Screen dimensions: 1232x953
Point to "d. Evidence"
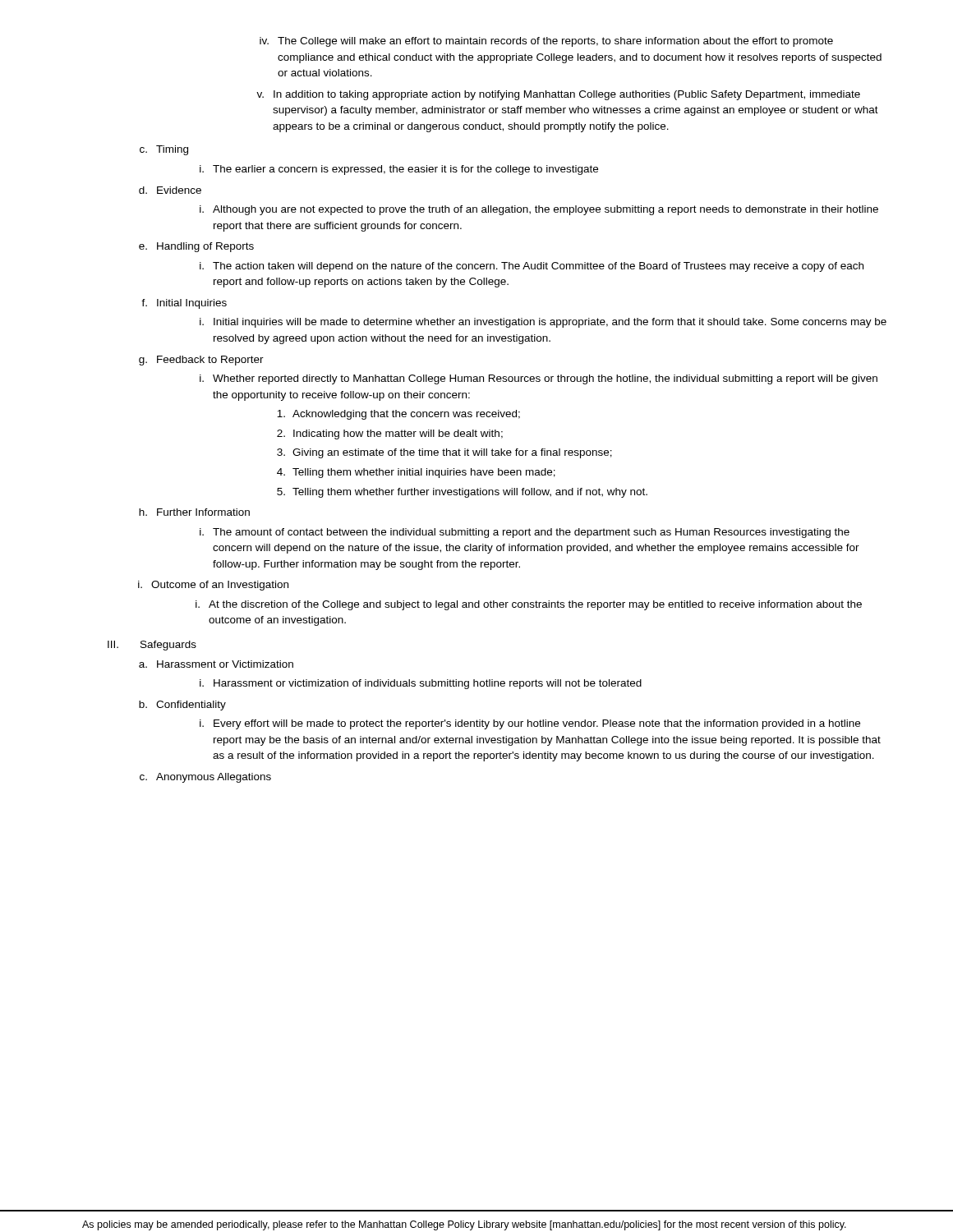(170, 190)
